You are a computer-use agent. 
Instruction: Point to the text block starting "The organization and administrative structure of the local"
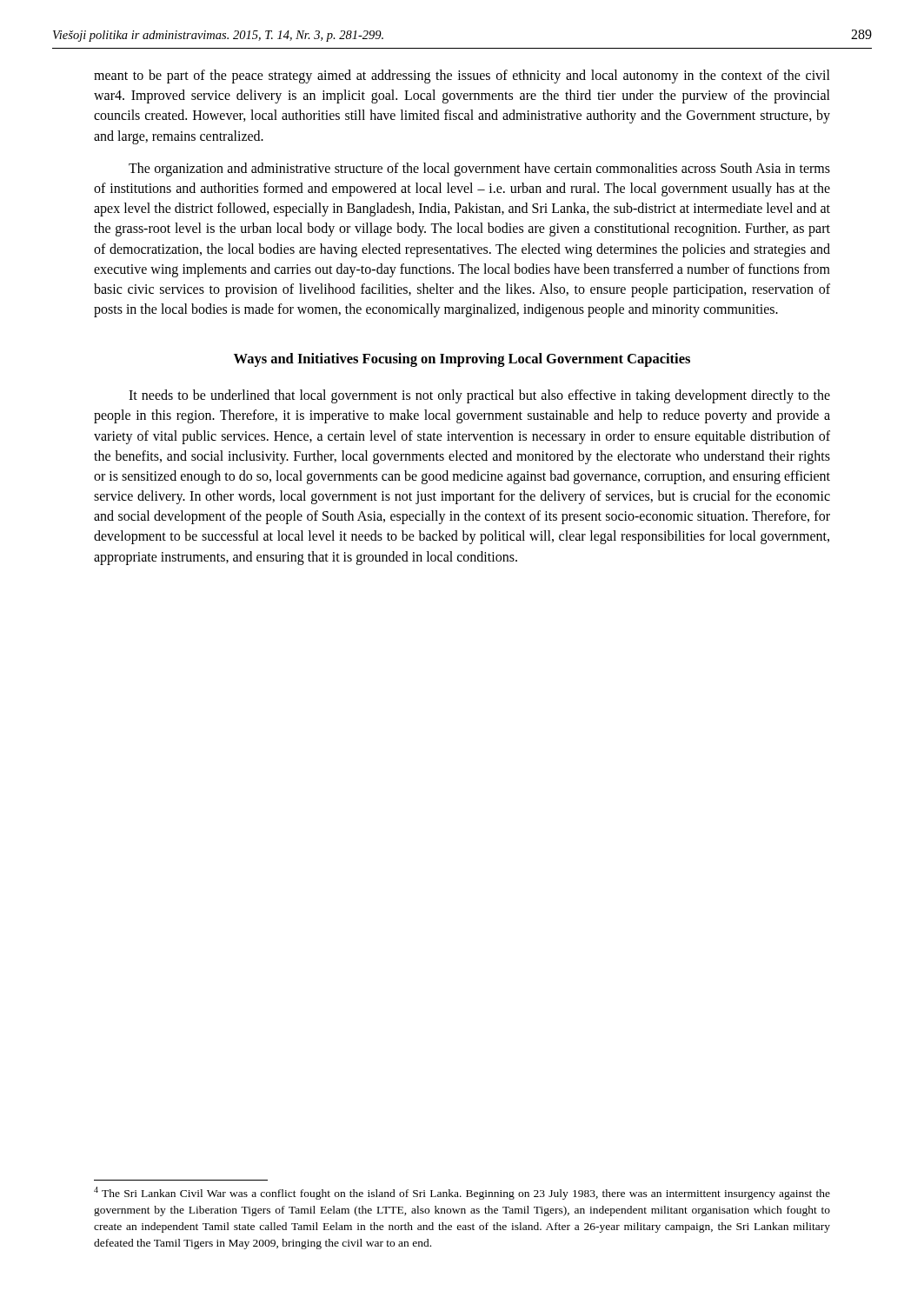tap(462, 239)
